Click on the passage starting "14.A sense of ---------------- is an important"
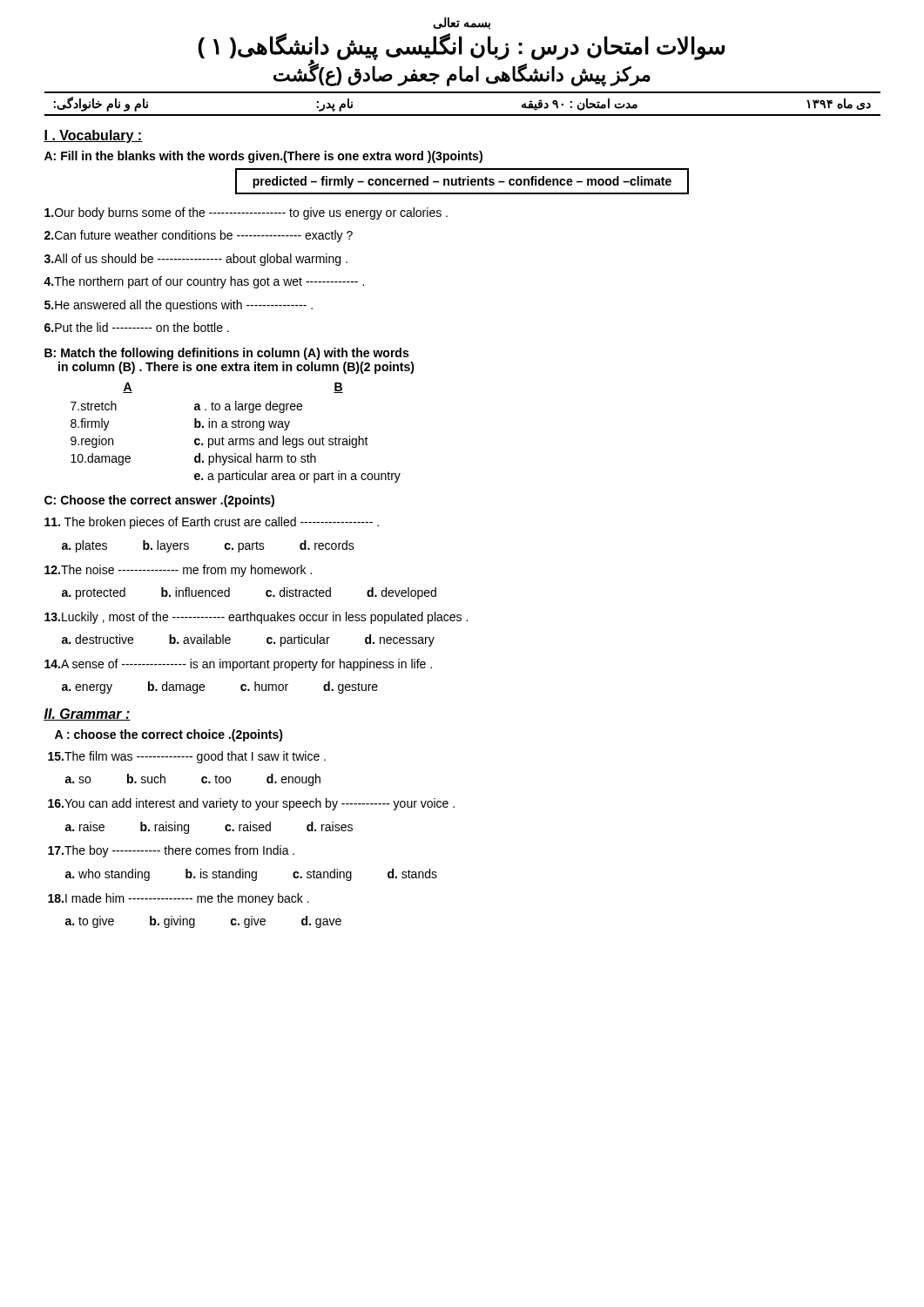This screenshot has width=924, height=1307. point(238,664)
